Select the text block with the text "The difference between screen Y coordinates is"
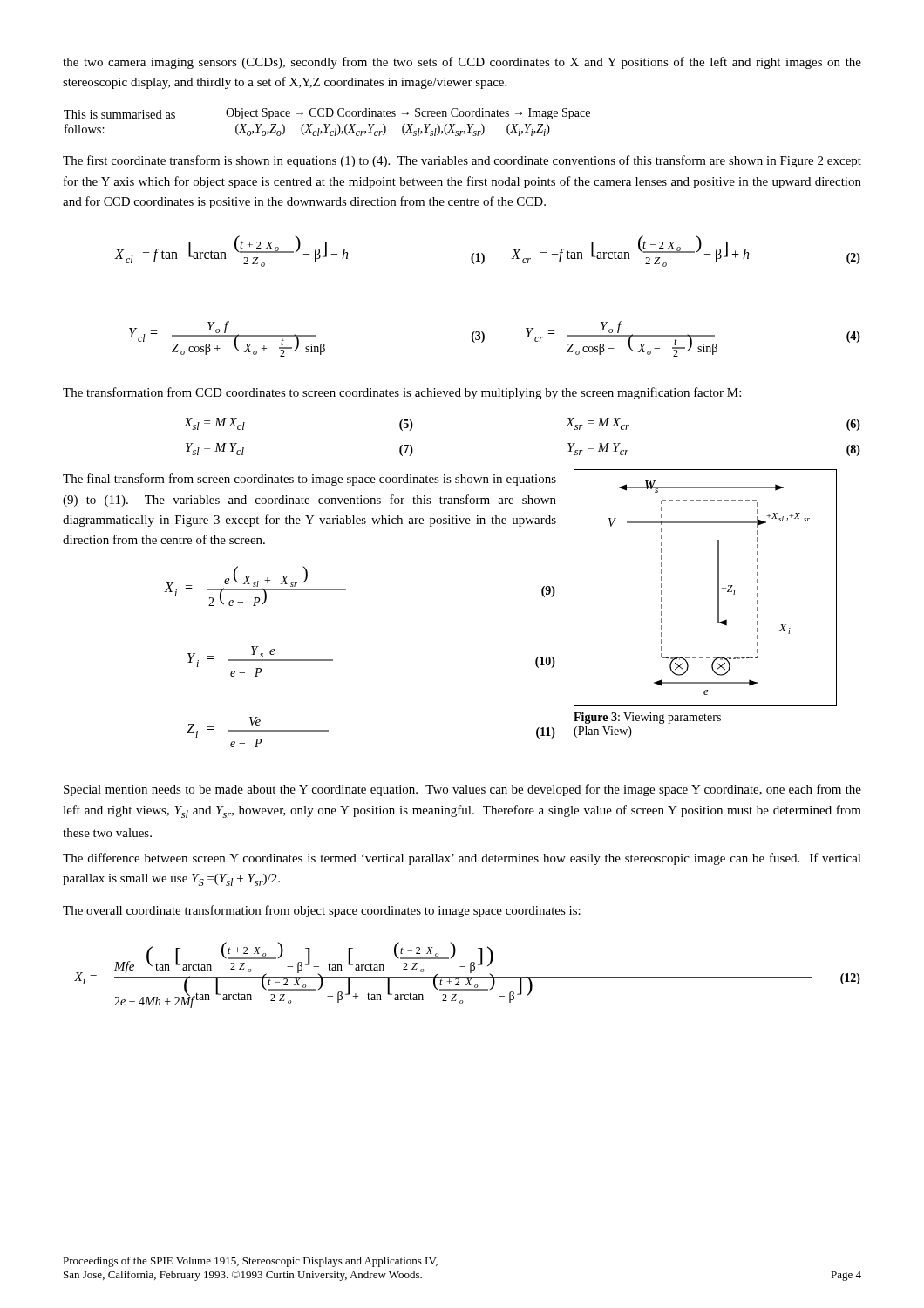 [462, 870]
